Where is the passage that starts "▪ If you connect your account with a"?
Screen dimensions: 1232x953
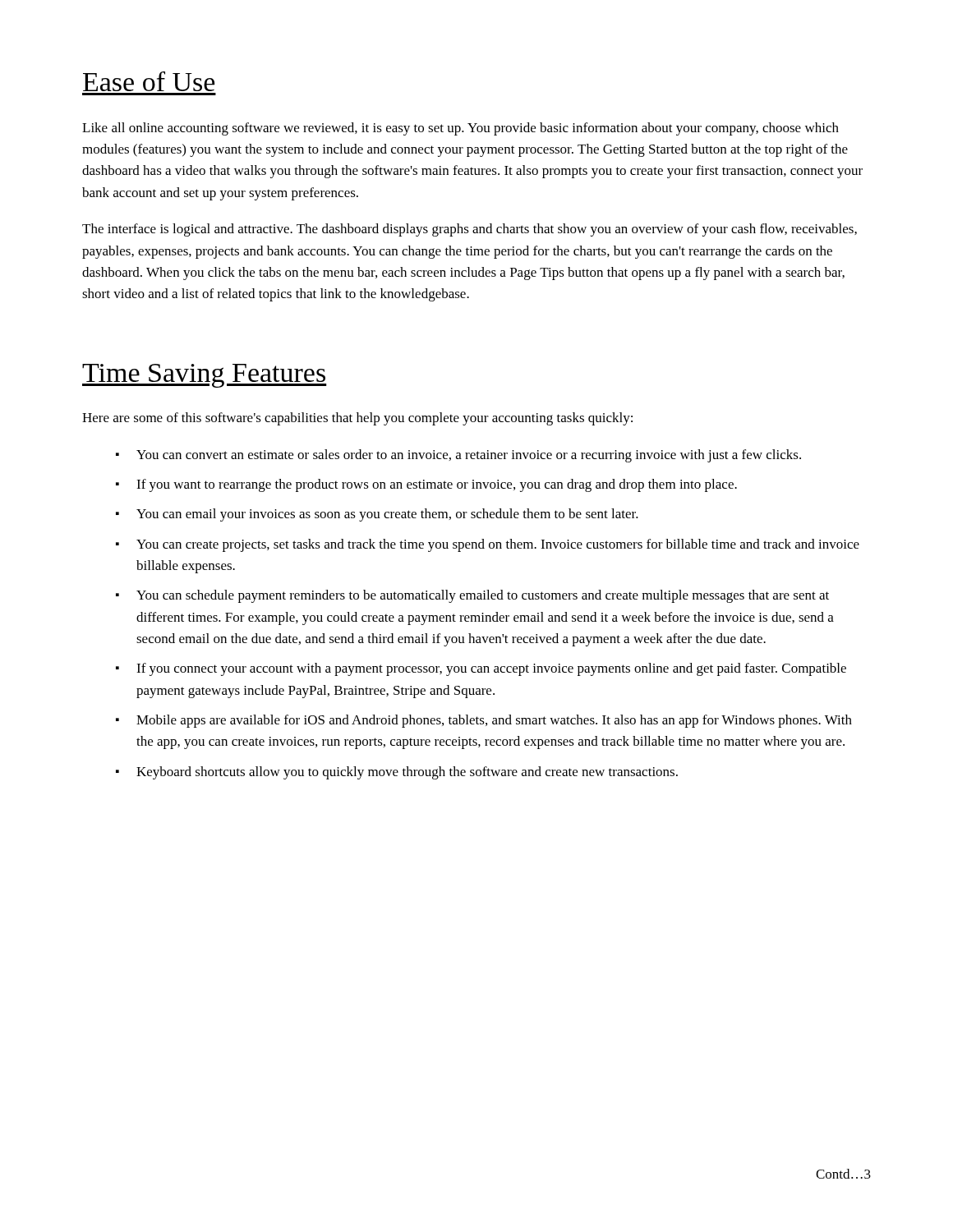point(493,680)
